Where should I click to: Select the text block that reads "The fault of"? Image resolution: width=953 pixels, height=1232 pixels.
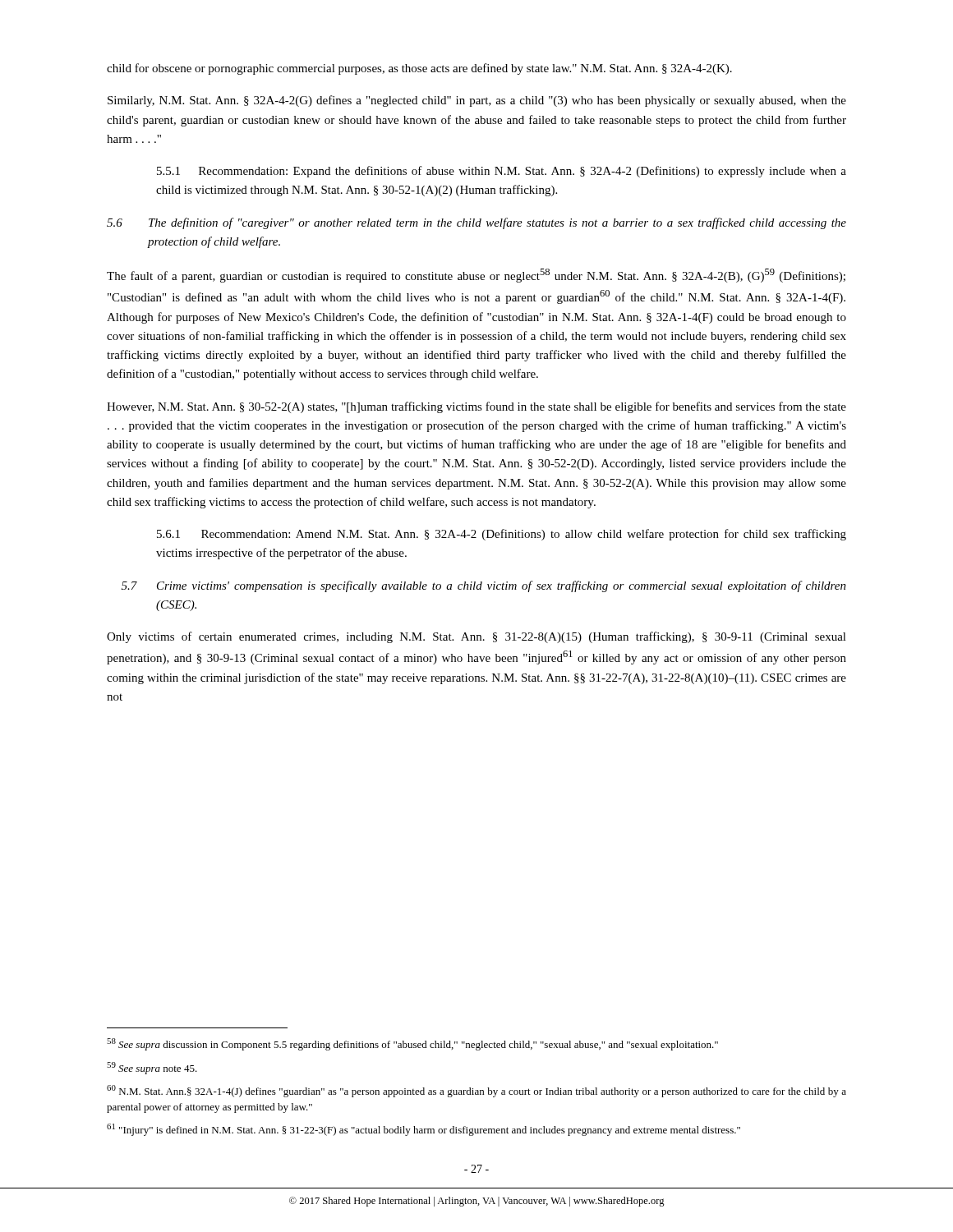pos(476,324)
